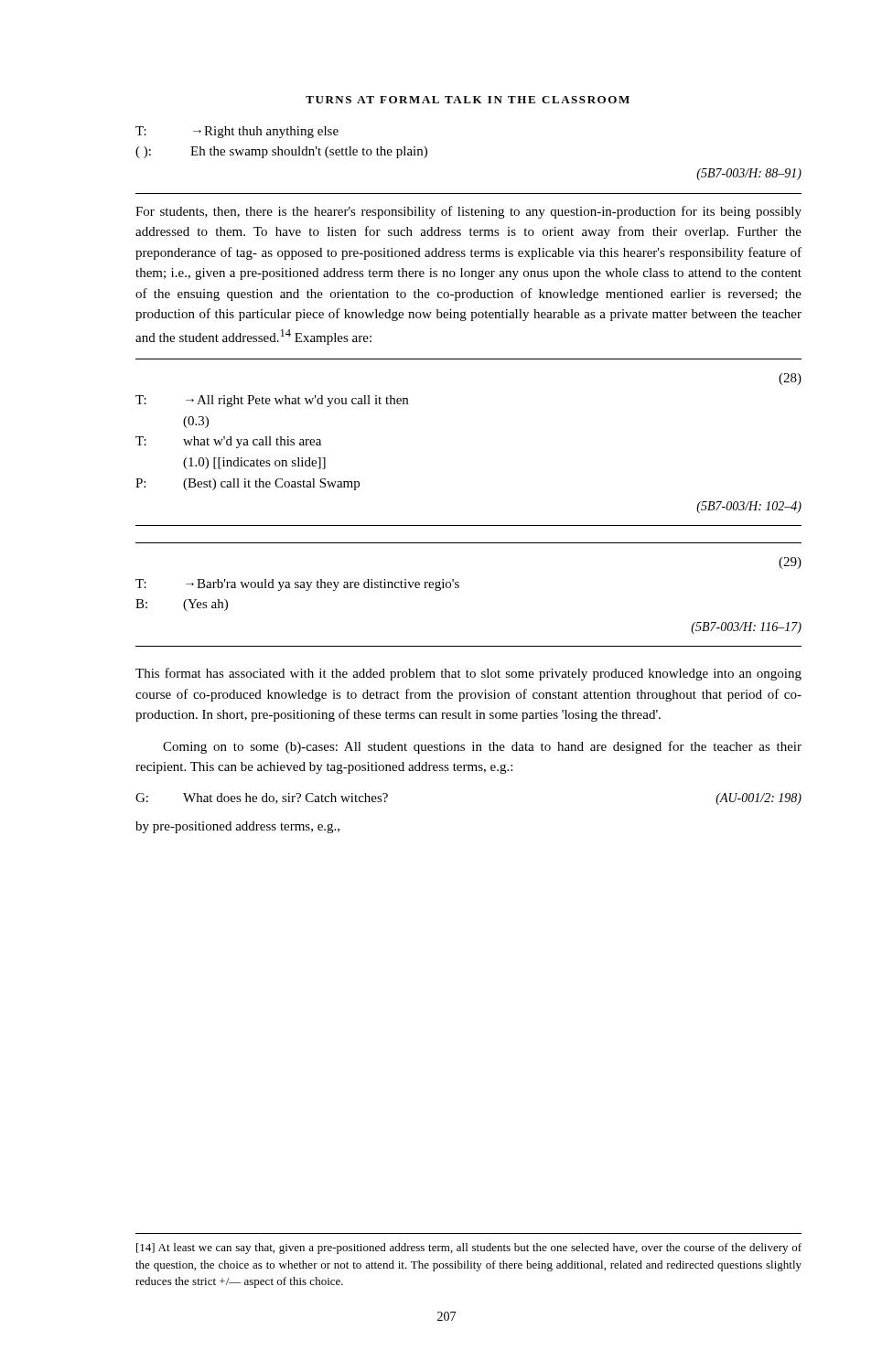Screen dimensions: 1372x893
Task: Navigate to the text block starting "T: →Right thuh anything"
Action: coord(237,132)
